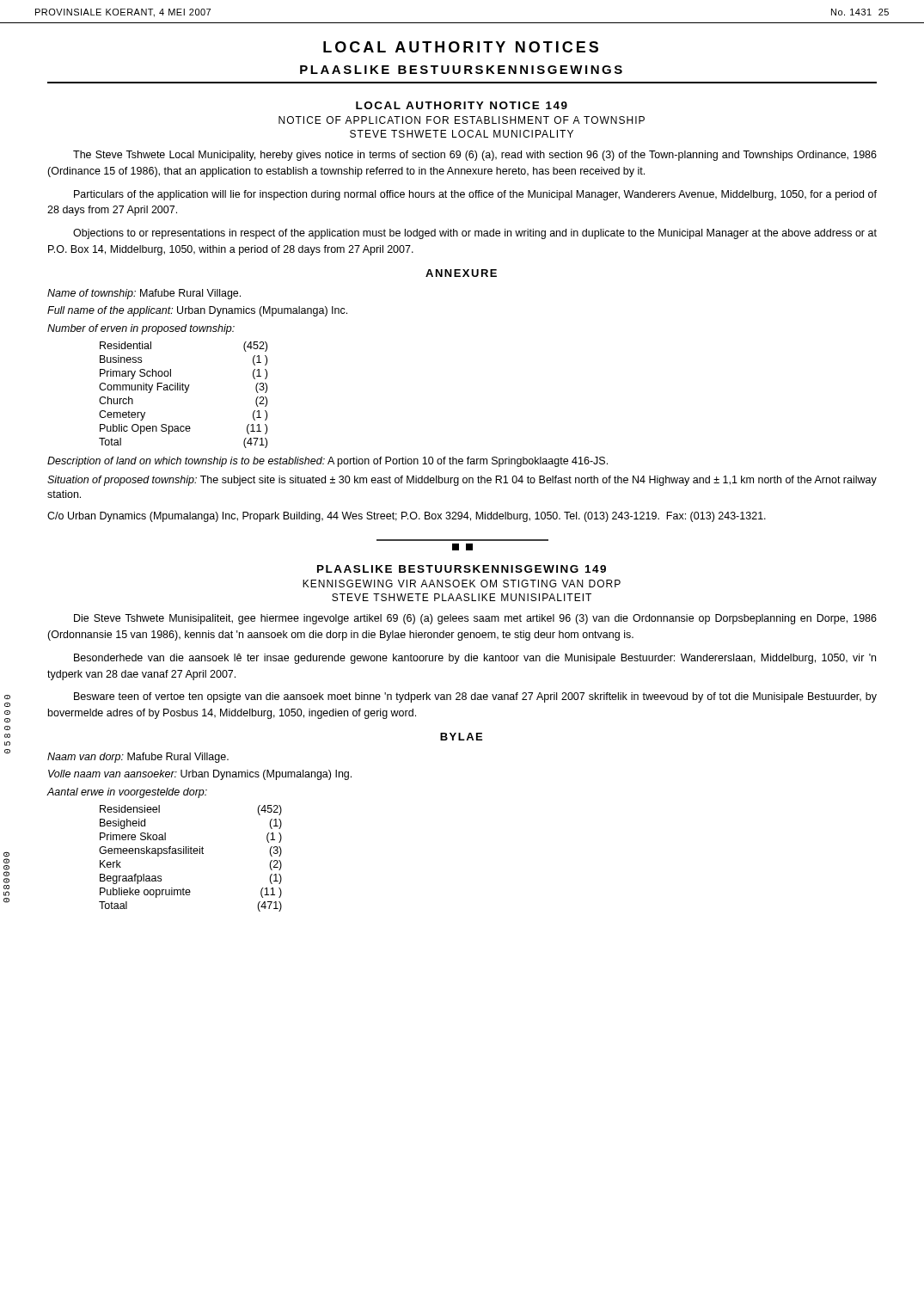924x1290 pixels.
Task: Select the table that reads "Community Facility"
Action: tap(462, 394)
